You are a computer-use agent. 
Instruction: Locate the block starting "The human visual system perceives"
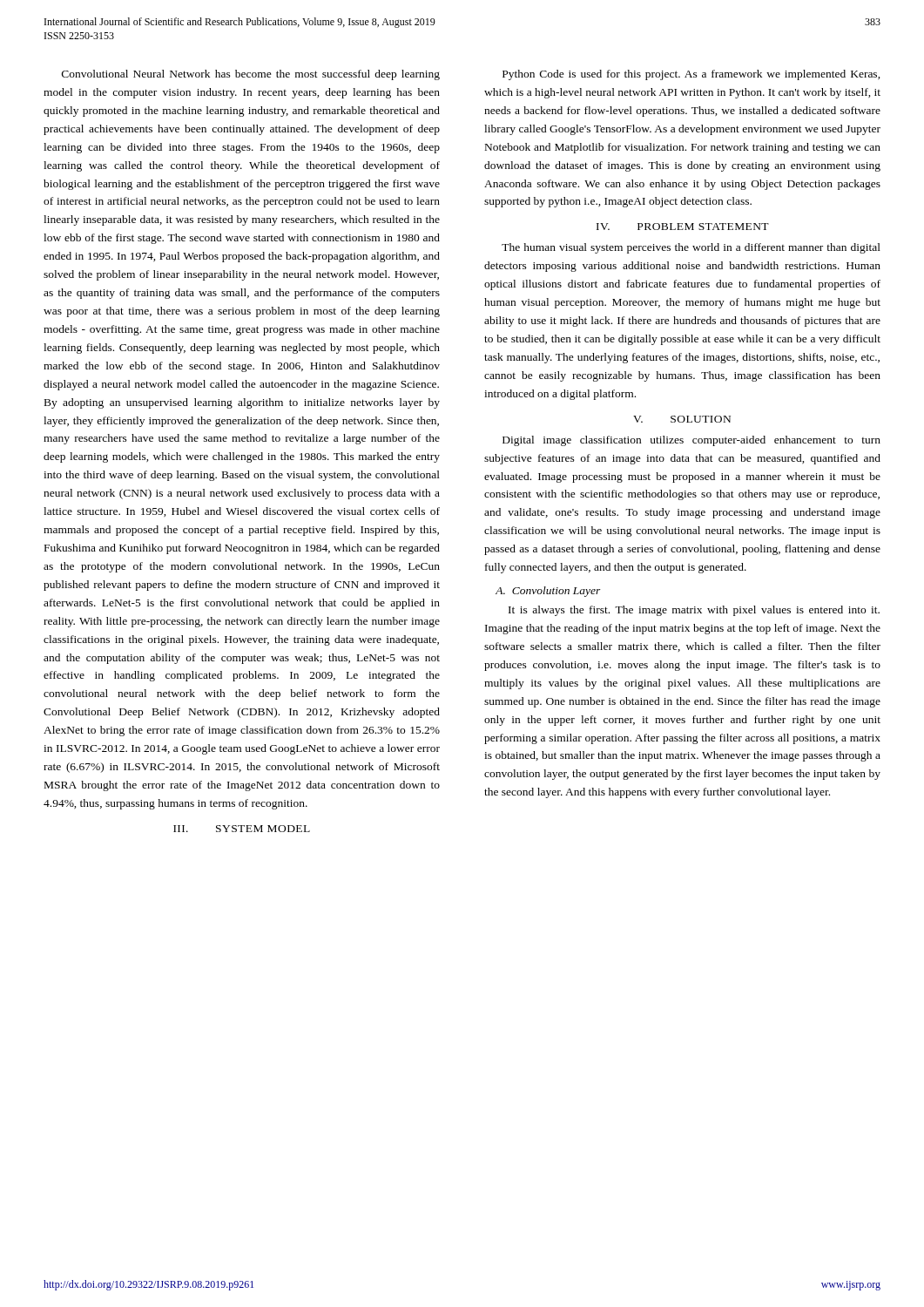click(x=682, y=321)
